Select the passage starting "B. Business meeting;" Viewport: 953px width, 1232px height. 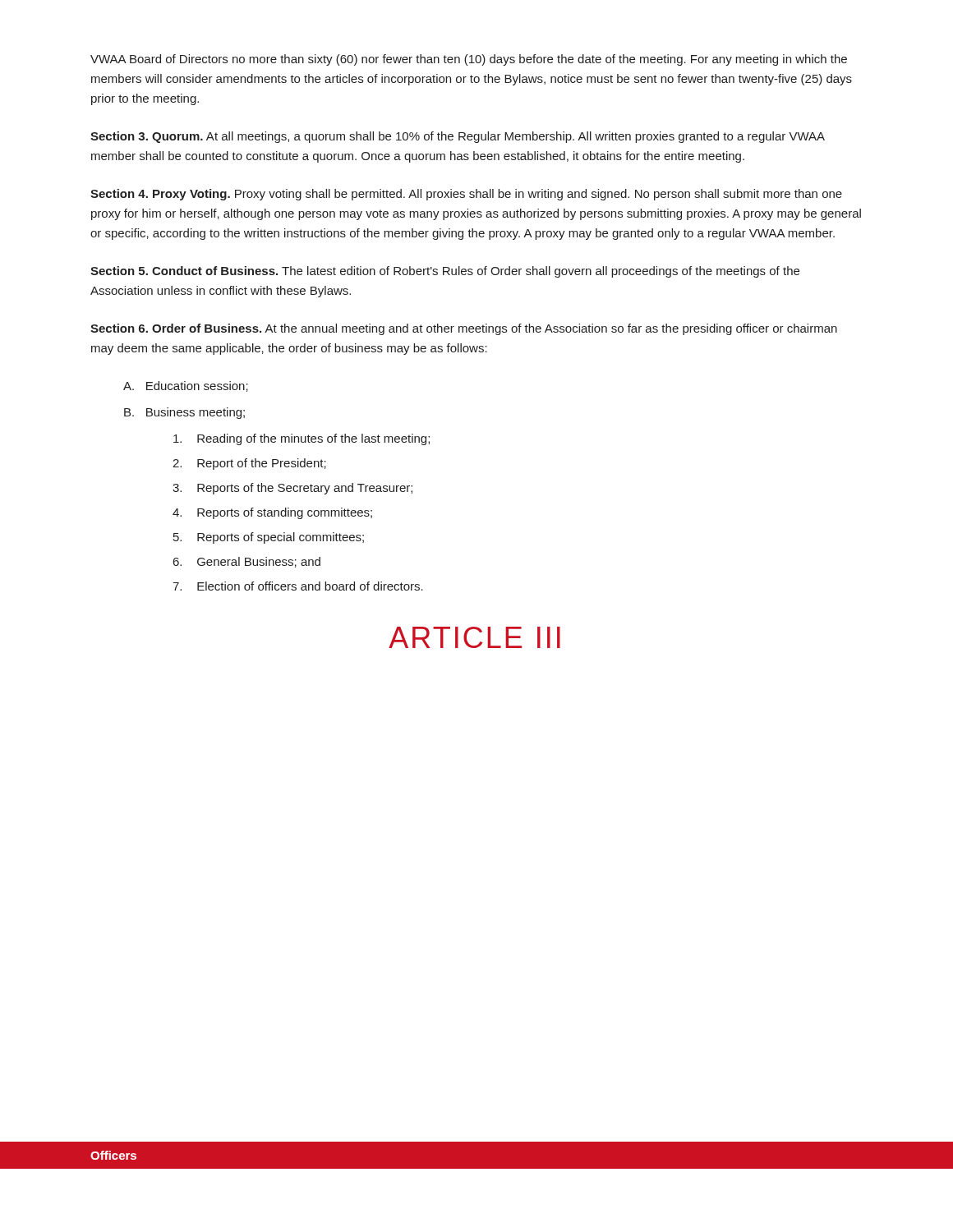pos(185,412)
